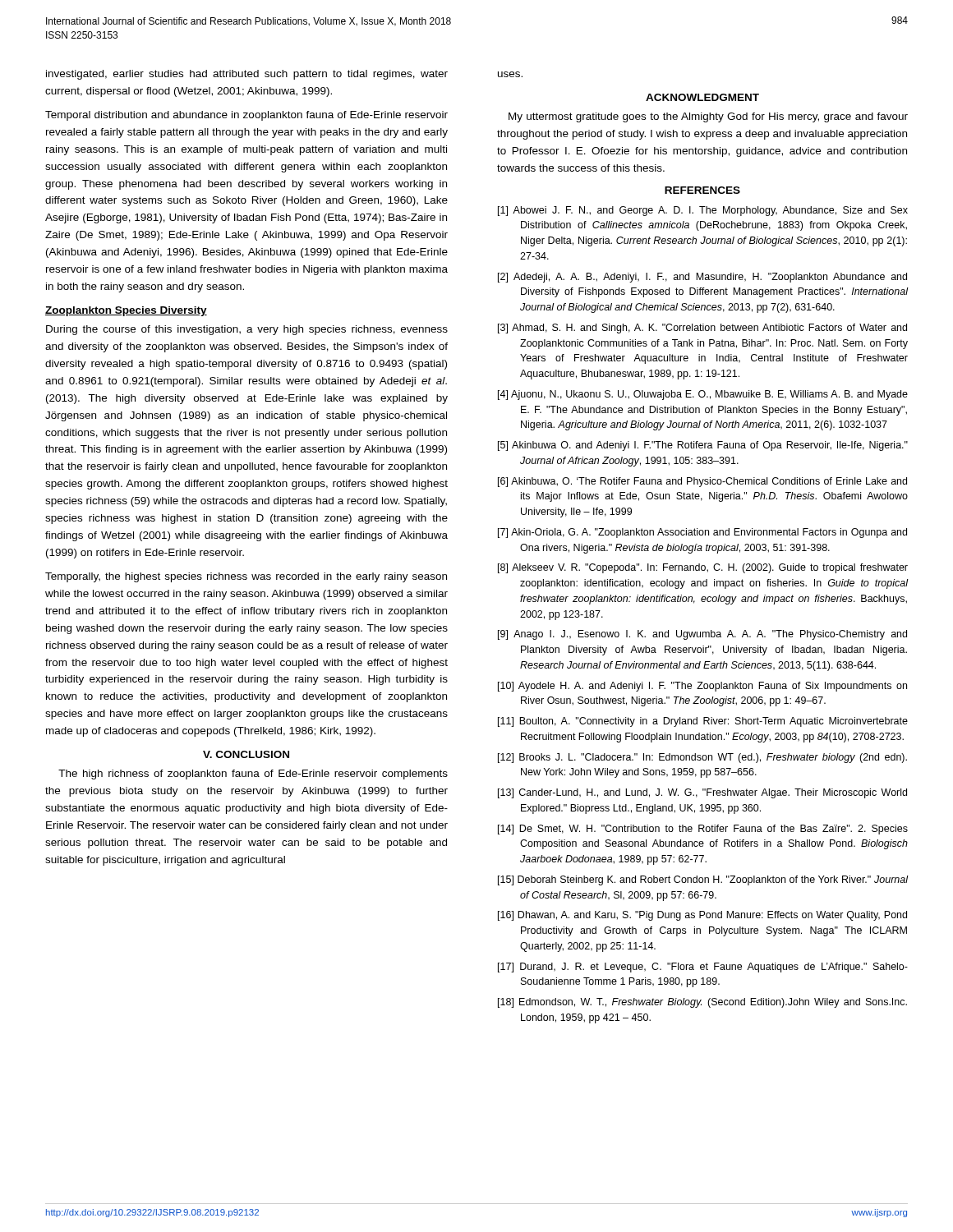
Task: Where is the passage that starts "[12] Brooks J. L."?
Action: (702, 765)
